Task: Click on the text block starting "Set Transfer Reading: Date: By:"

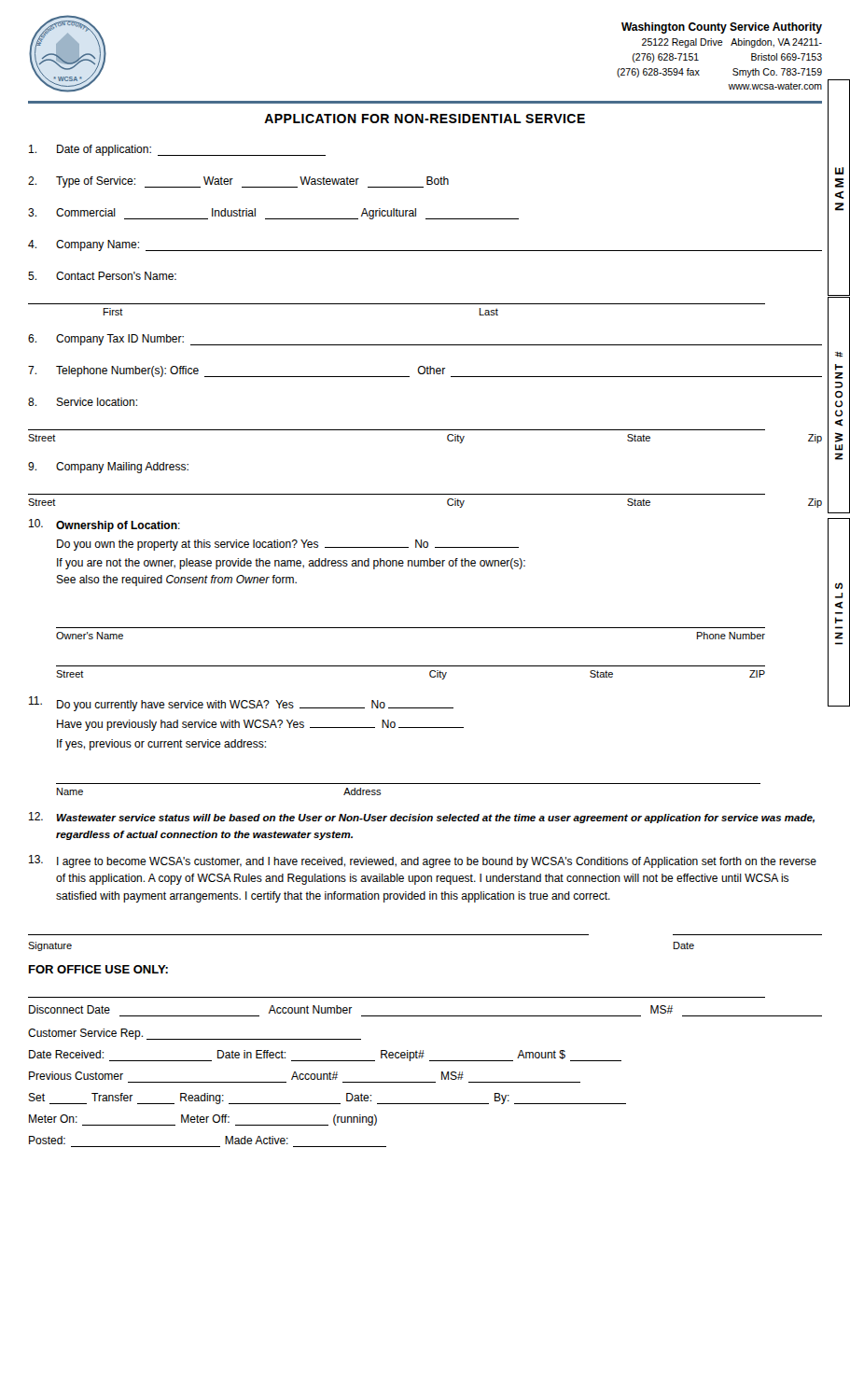Action: (327, 1097)
